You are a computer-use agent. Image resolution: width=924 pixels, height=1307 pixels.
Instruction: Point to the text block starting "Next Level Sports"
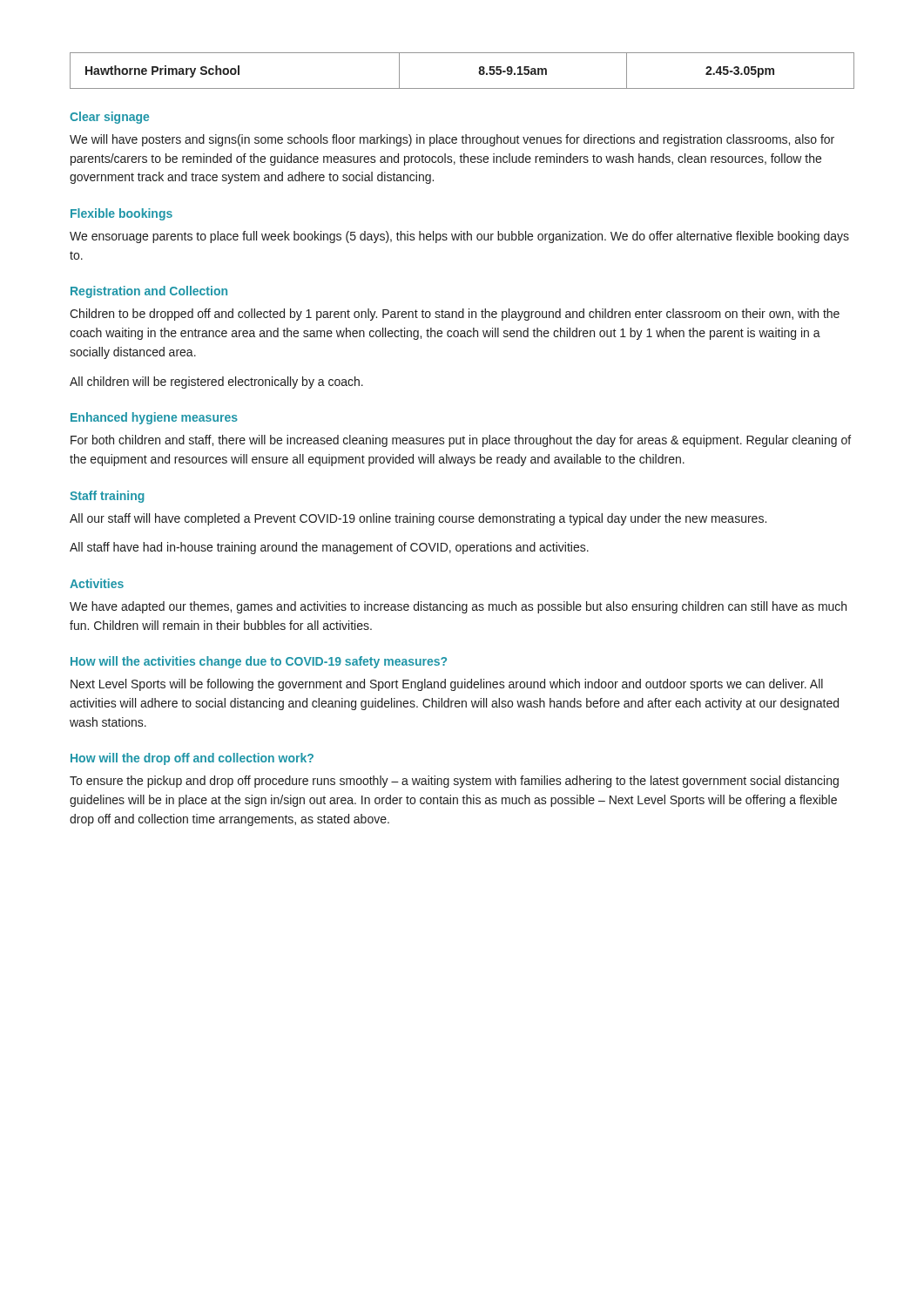click(455, 703)
